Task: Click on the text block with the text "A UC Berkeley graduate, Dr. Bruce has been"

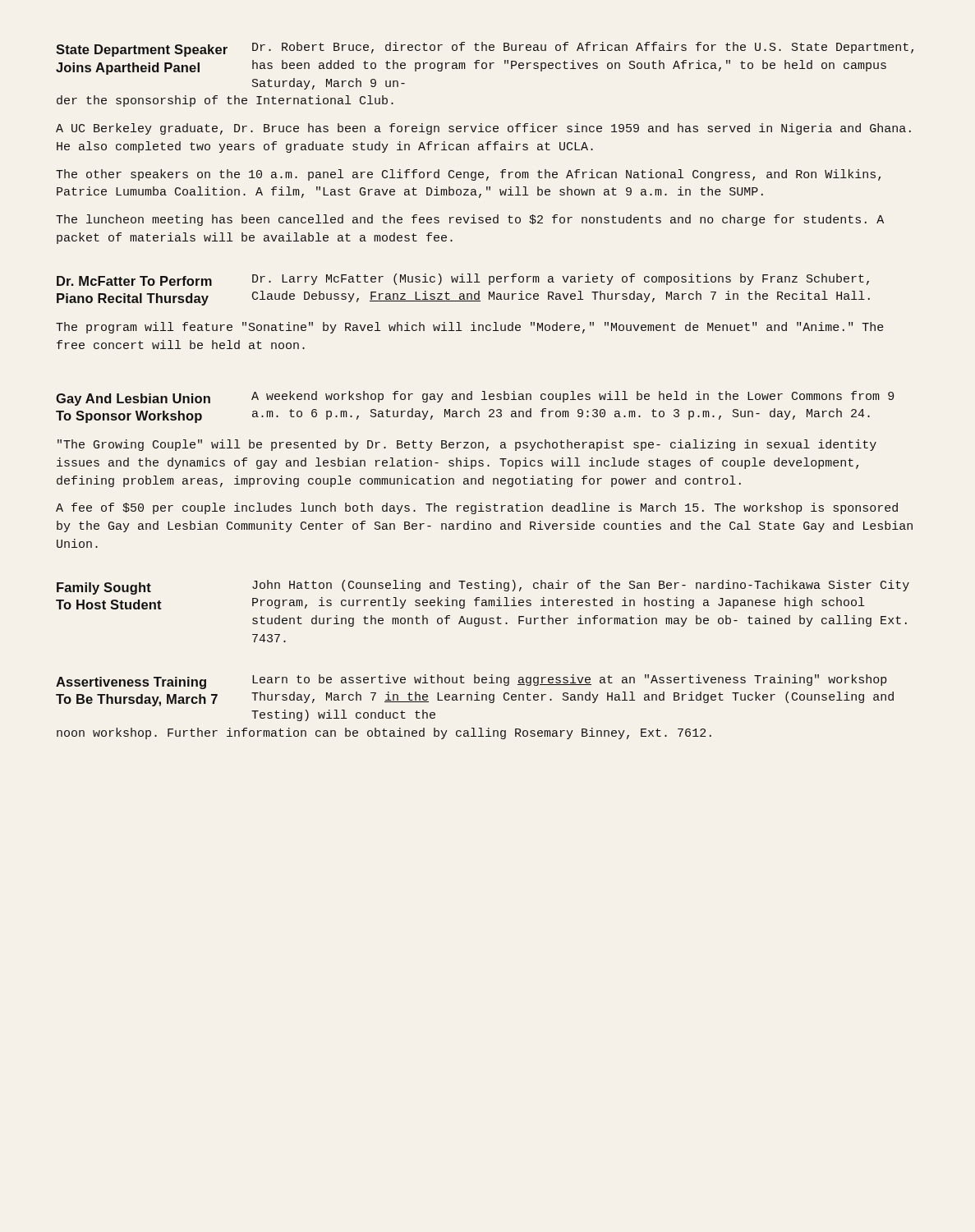Action: (485, 138)
